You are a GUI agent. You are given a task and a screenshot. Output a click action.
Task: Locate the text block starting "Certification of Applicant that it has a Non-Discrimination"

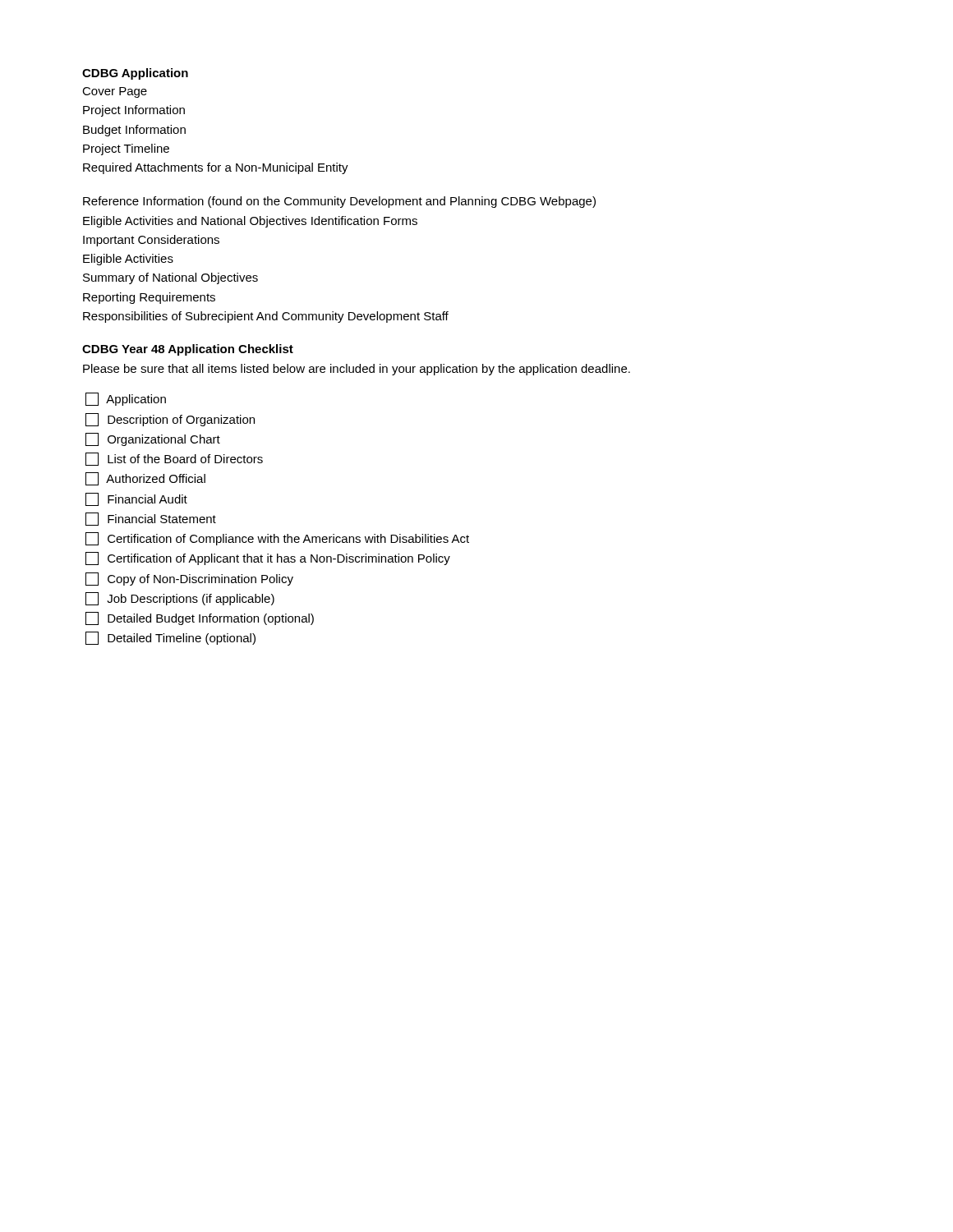point(268,558)
